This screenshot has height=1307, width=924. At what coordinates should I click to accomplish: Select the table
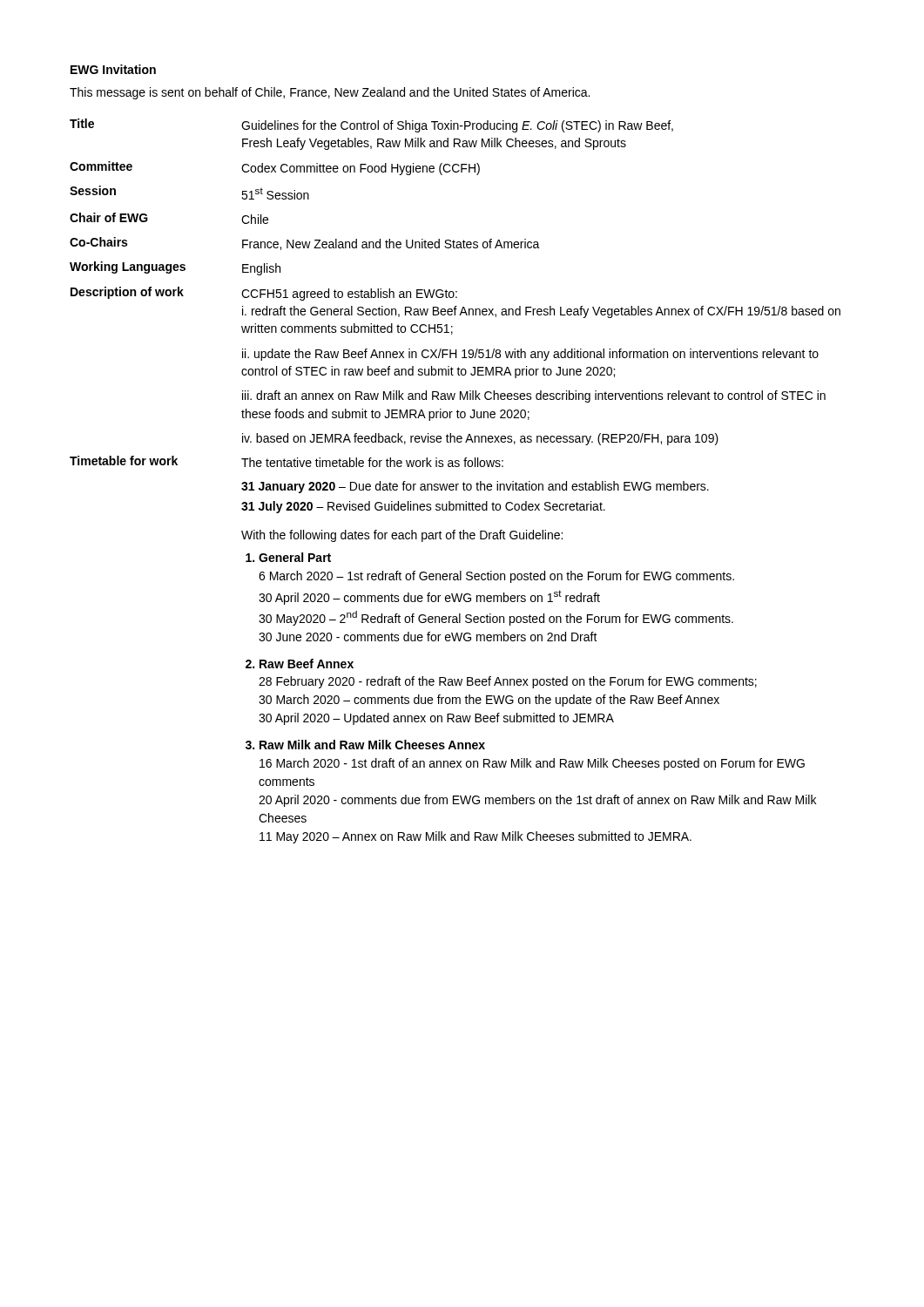point(462,486)
